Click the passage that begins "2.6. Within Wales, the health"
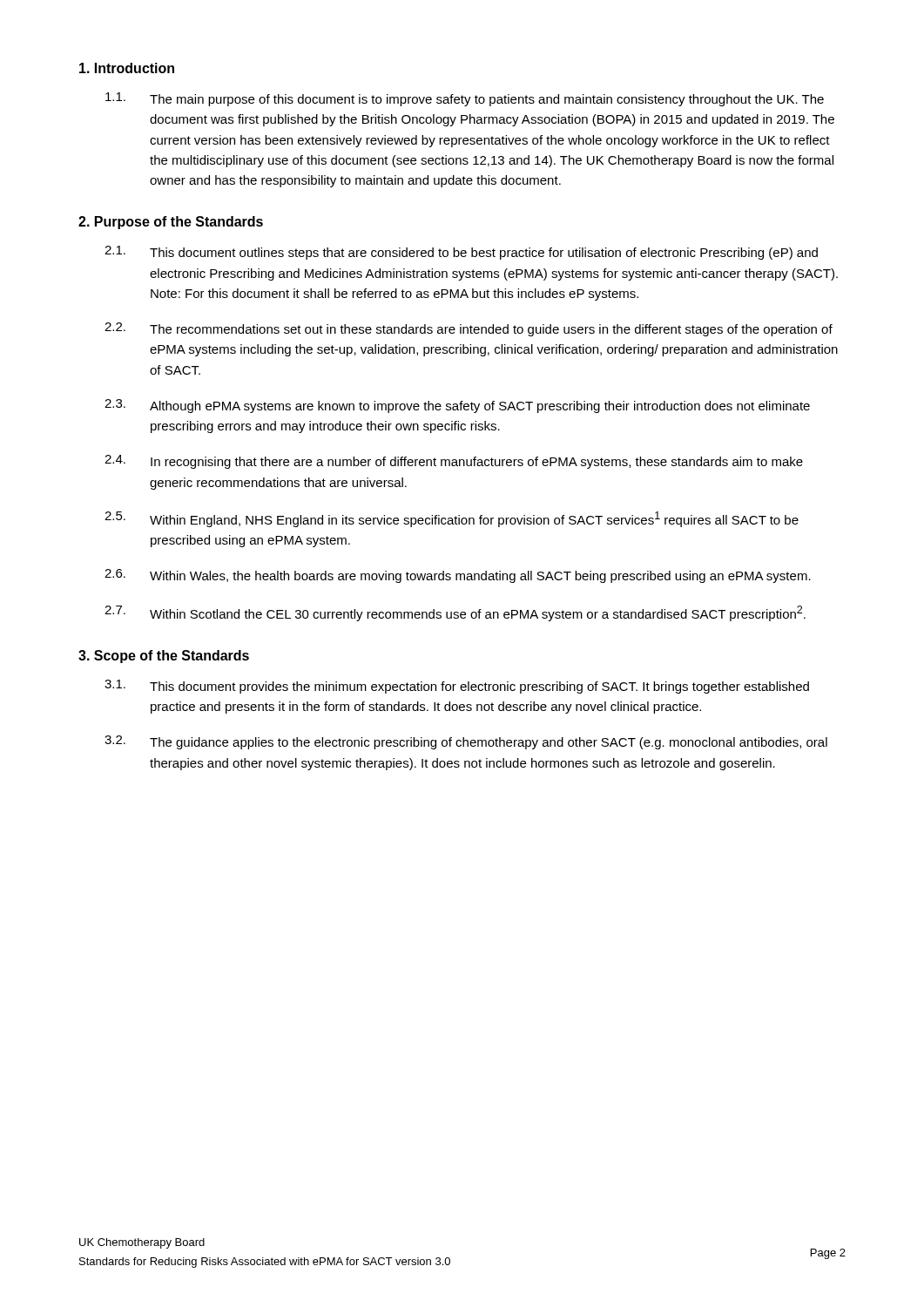This screenshot has height=1307, width=924. point(475,576)
